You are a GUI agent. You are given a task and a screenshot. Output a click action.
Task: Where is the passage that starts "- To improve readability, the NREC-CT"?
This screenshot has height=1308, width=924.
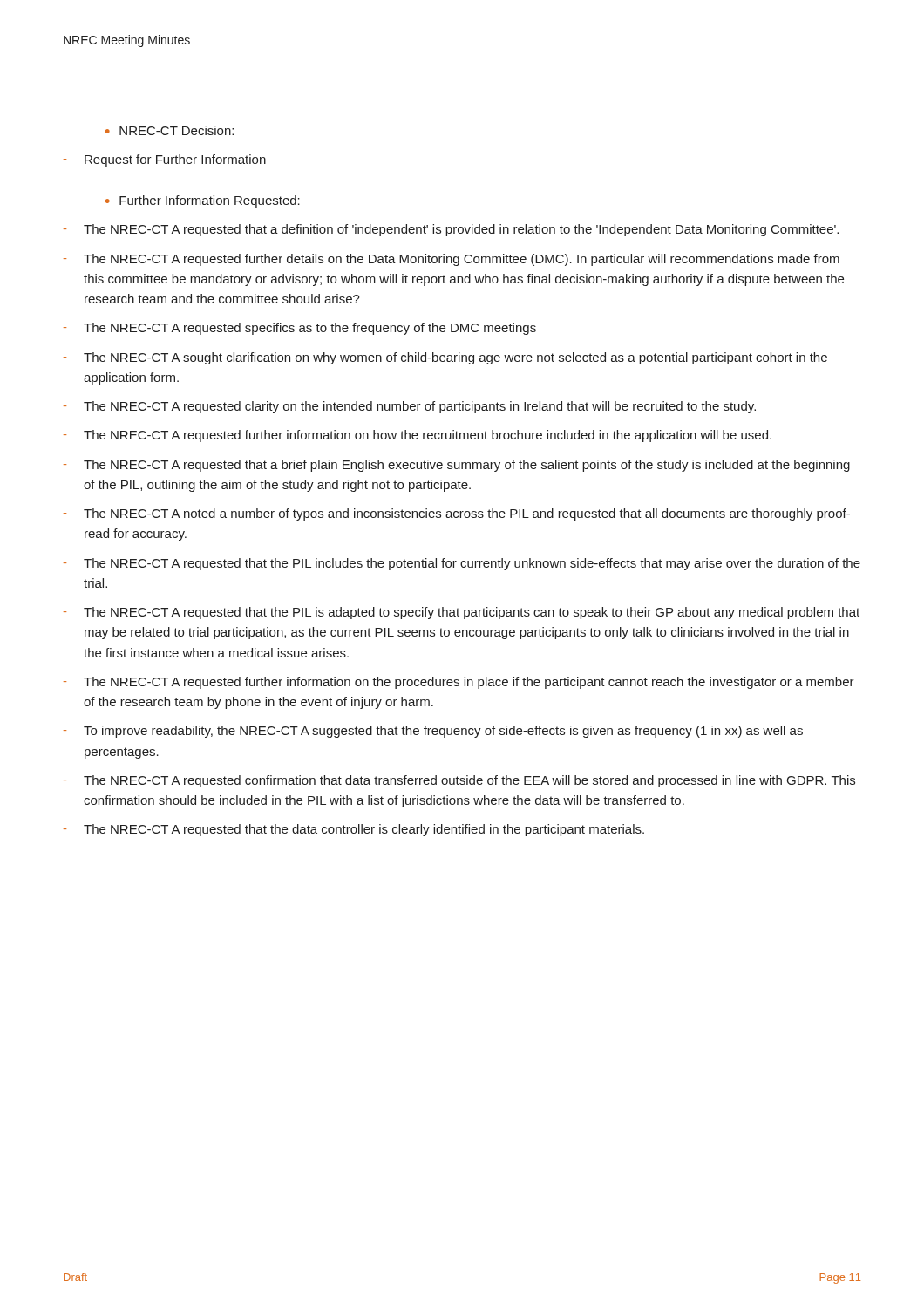coord(462,741)
